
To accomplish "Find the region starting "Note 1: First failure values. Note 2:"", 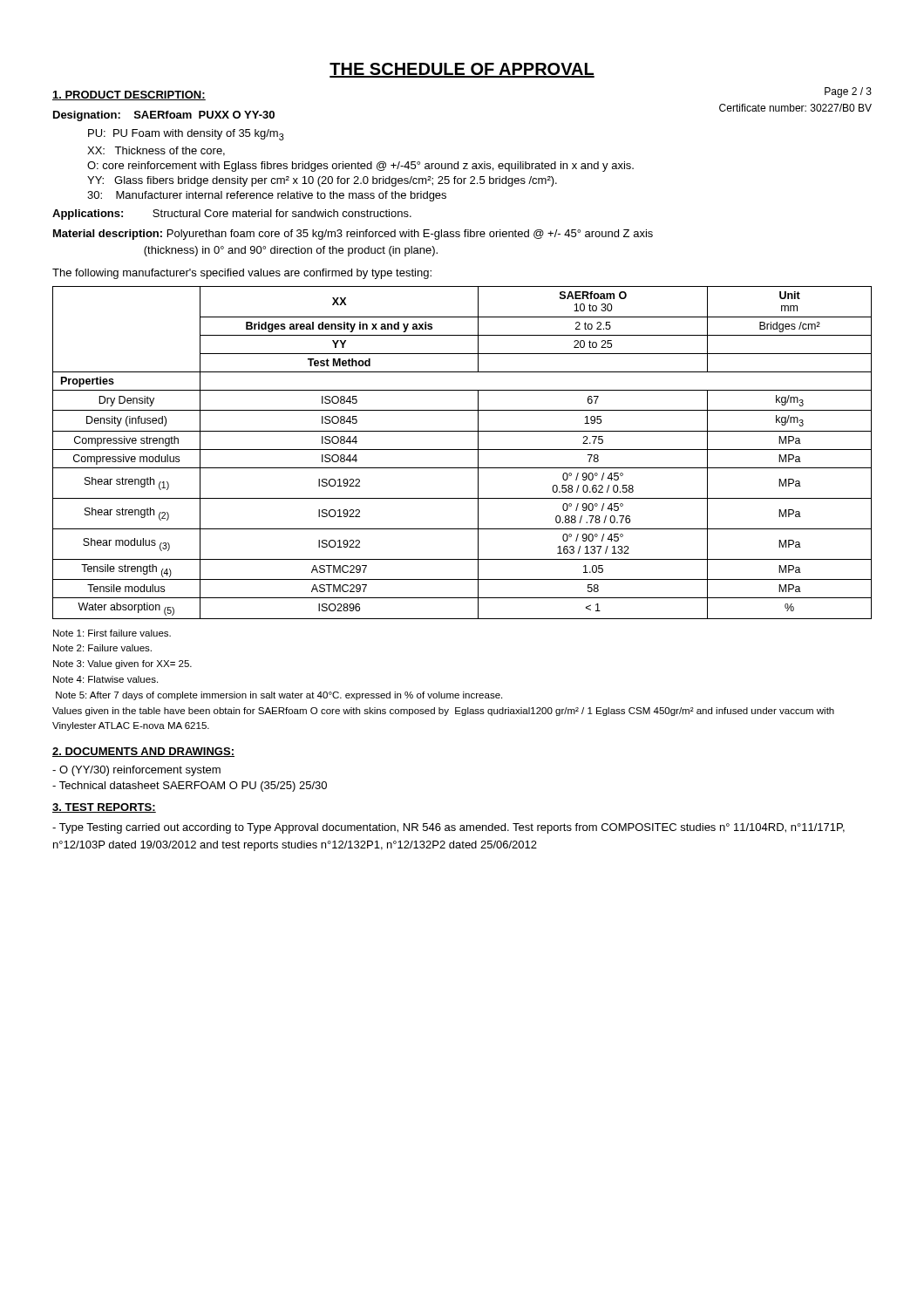I will coord(112,633).
